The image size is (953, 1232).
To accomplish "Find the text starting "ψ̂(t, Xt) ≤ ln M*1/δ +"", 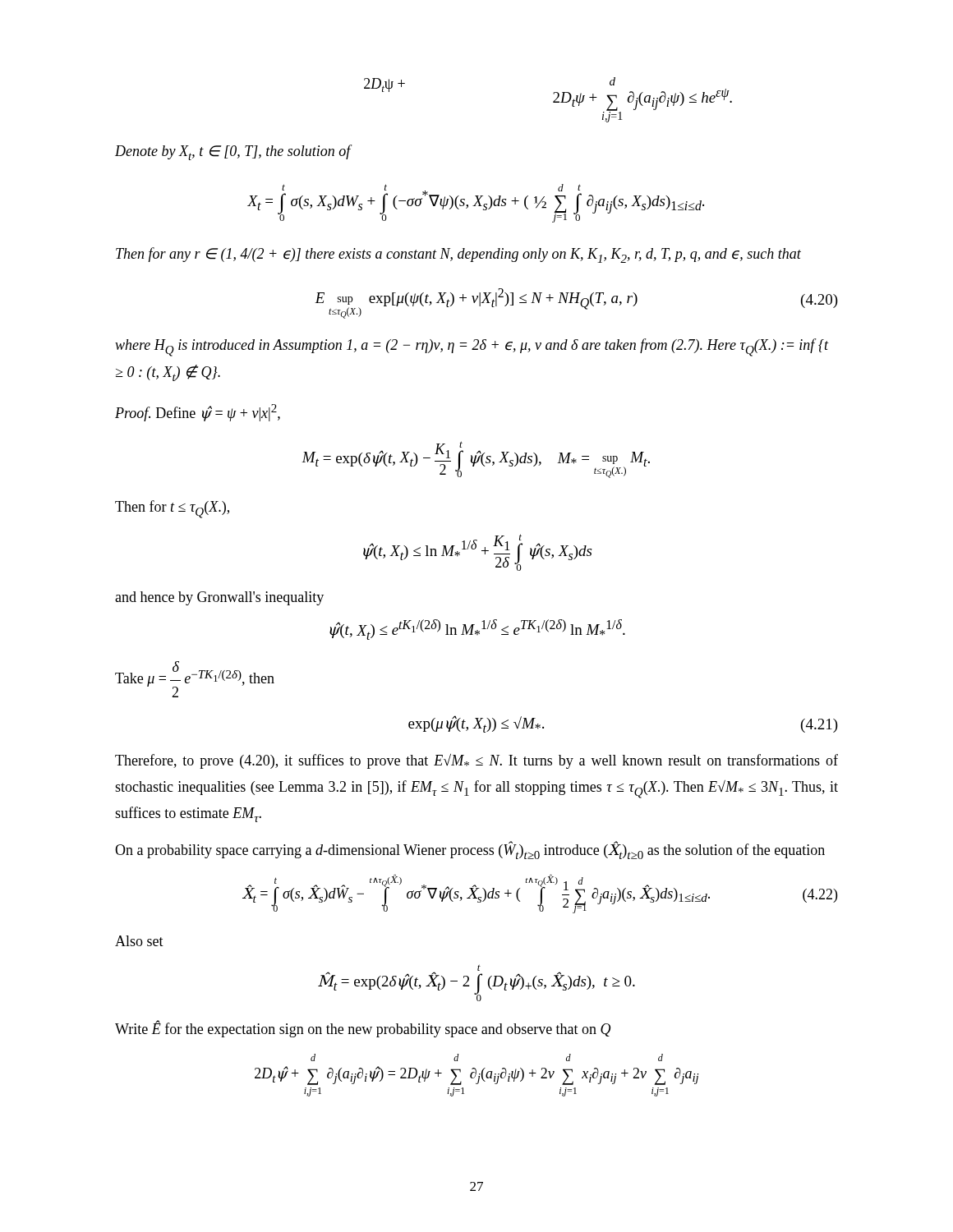I will coord(476,552).
